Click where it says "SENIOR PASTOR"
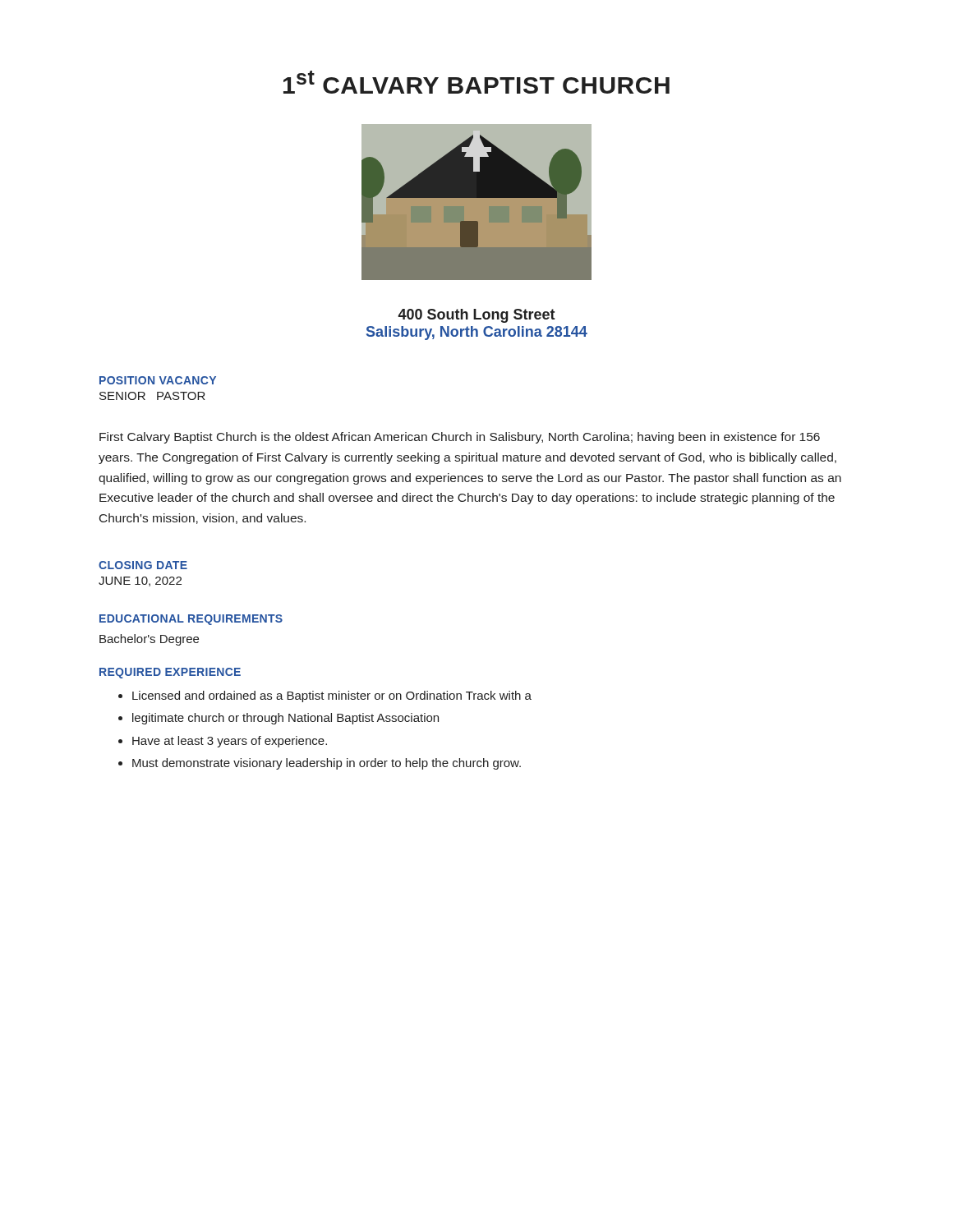This screenshot has height=1232, width=953. 152,395
